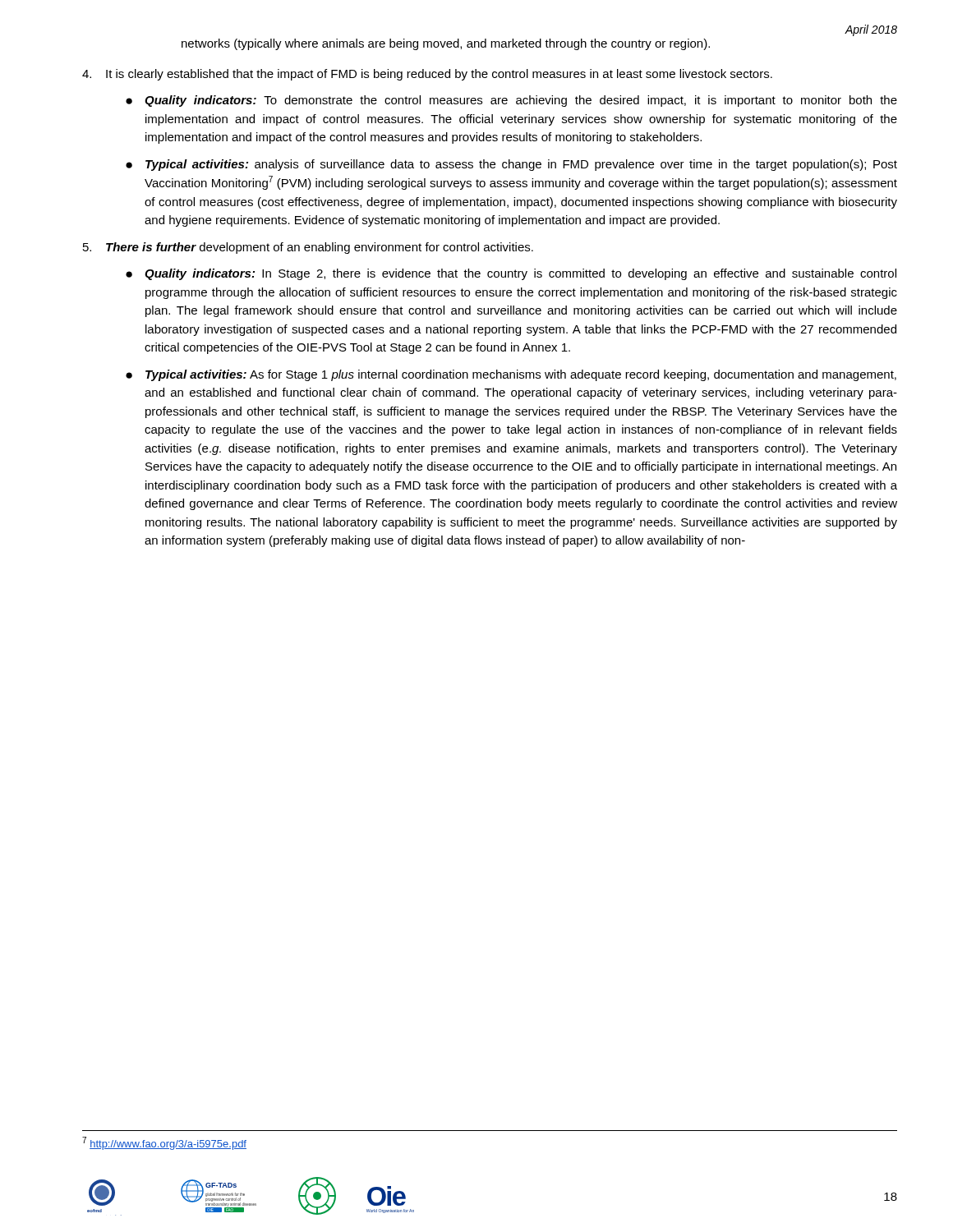The height and width of the screenshot is (1232, 953).
Task: Click on the text block that reads "networks (typically where animals are being moved, and"
Action: tap(446, 43)
